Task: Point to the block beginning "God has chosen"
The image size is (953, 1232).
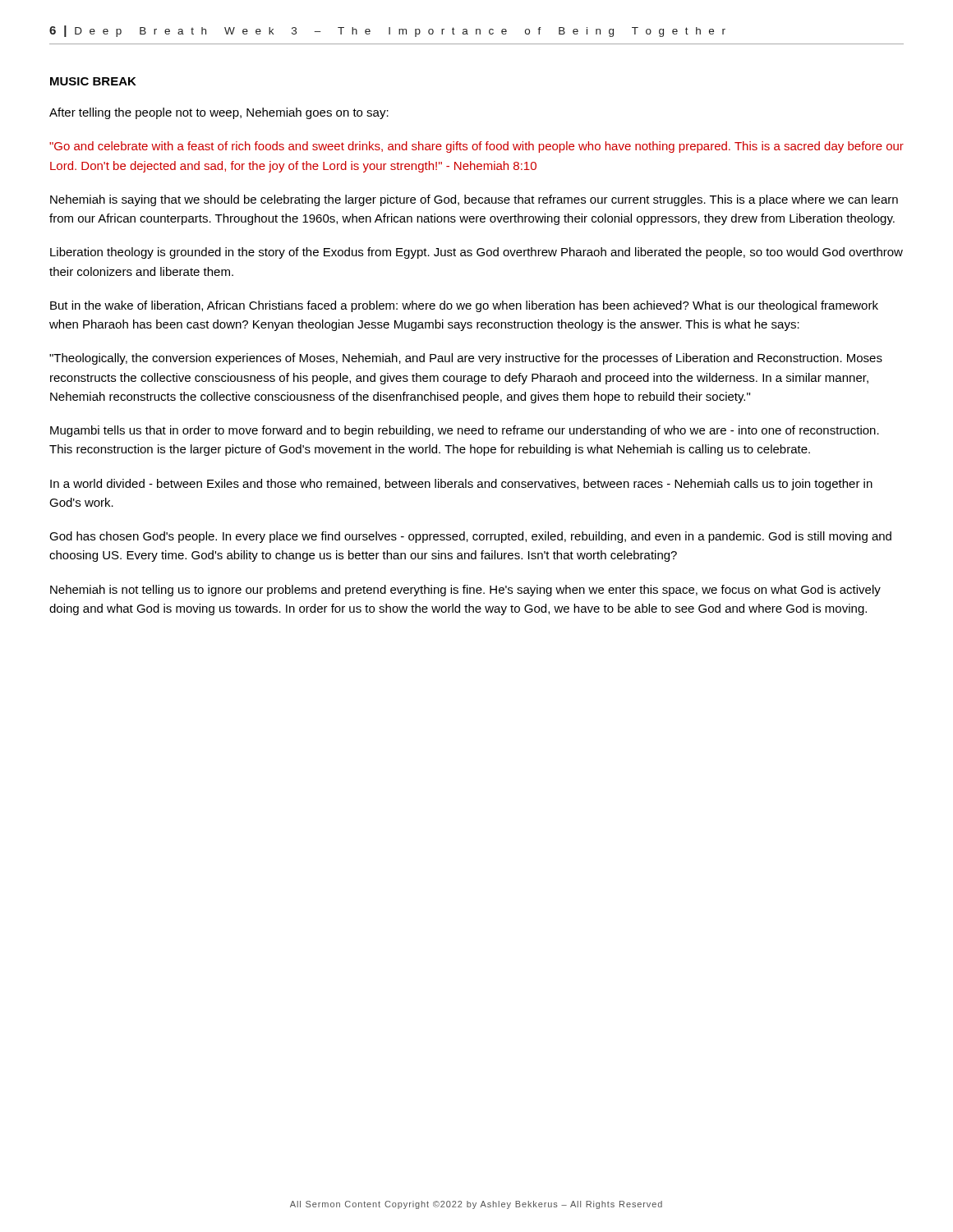Action: pos(471,545)
